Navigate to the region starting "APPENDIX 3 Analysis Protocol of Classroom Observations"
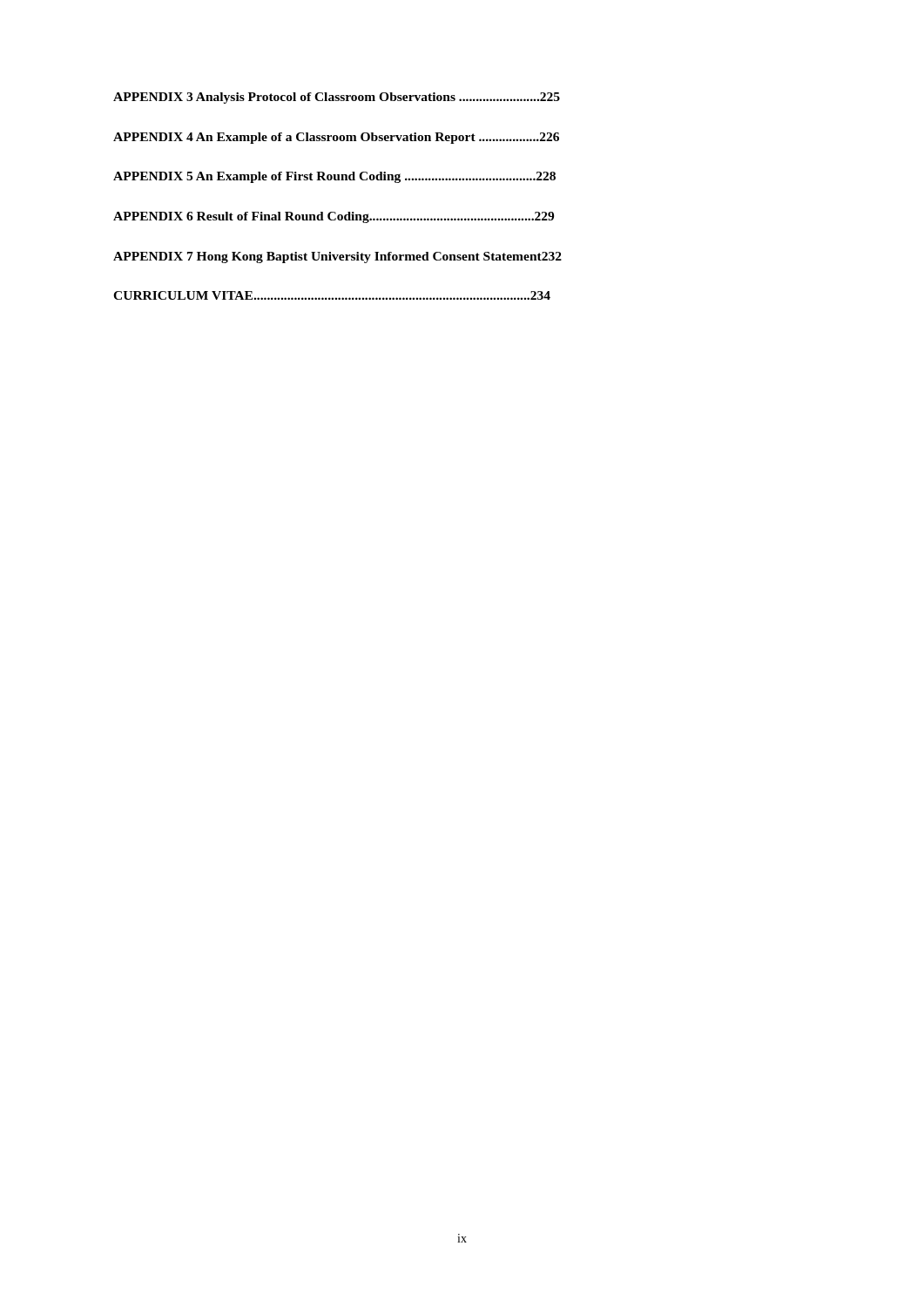The width and height of the screenshot is (924, 1307). point(337,96)
